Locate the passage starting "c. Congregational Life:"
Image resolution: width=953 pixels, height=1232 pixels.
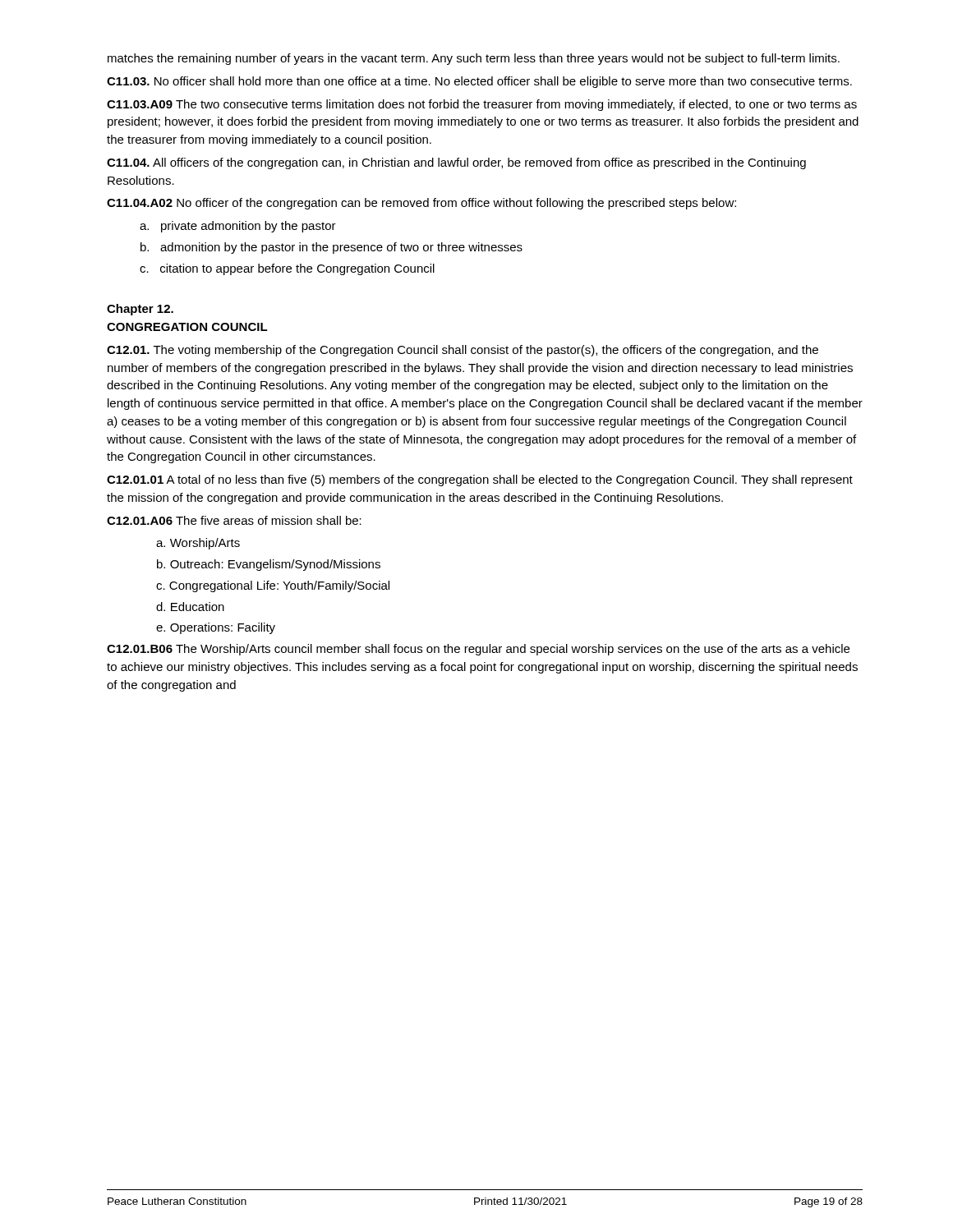273,586
